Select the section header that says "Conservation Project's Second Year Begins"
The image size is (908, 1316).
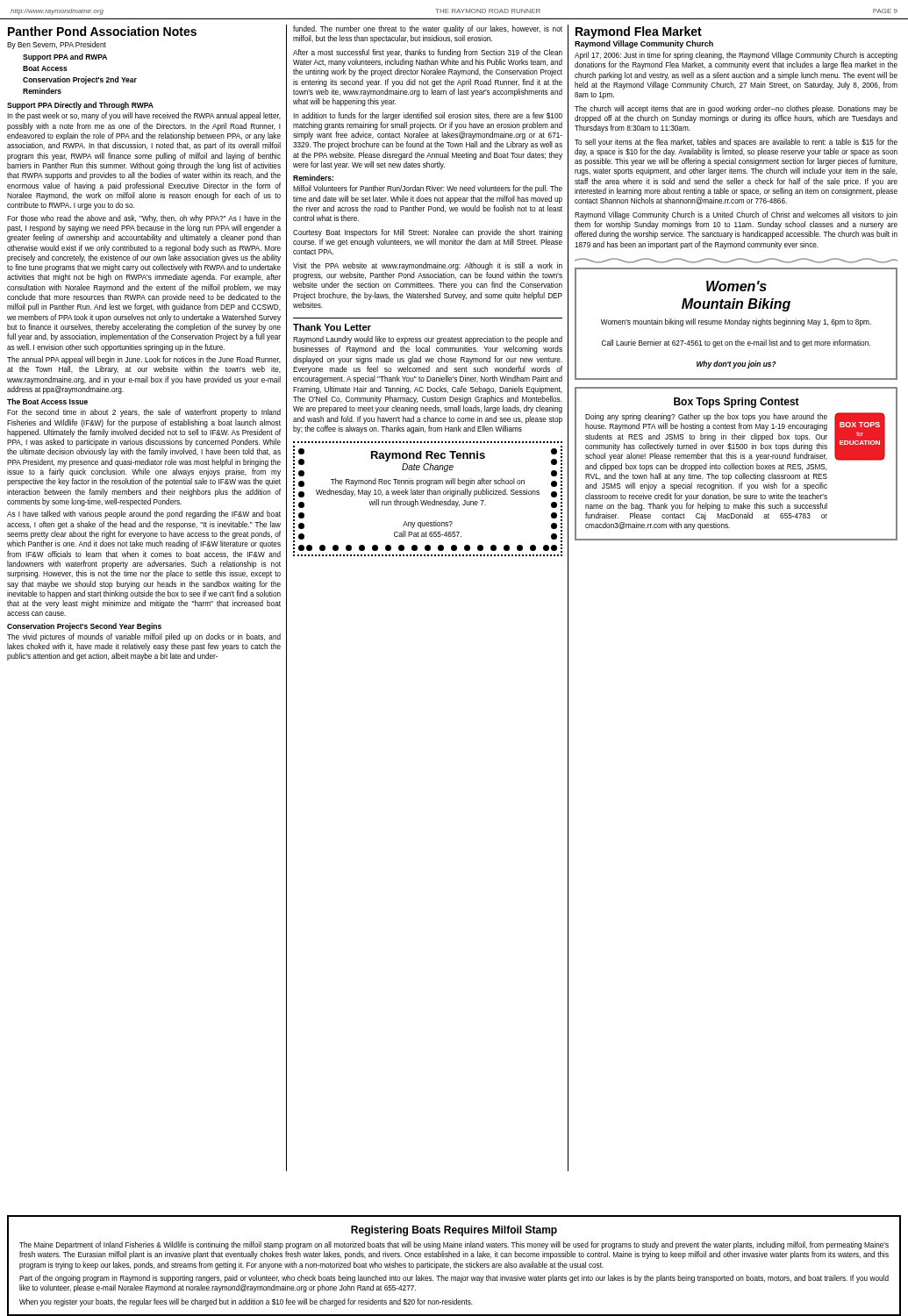point(84,626)
